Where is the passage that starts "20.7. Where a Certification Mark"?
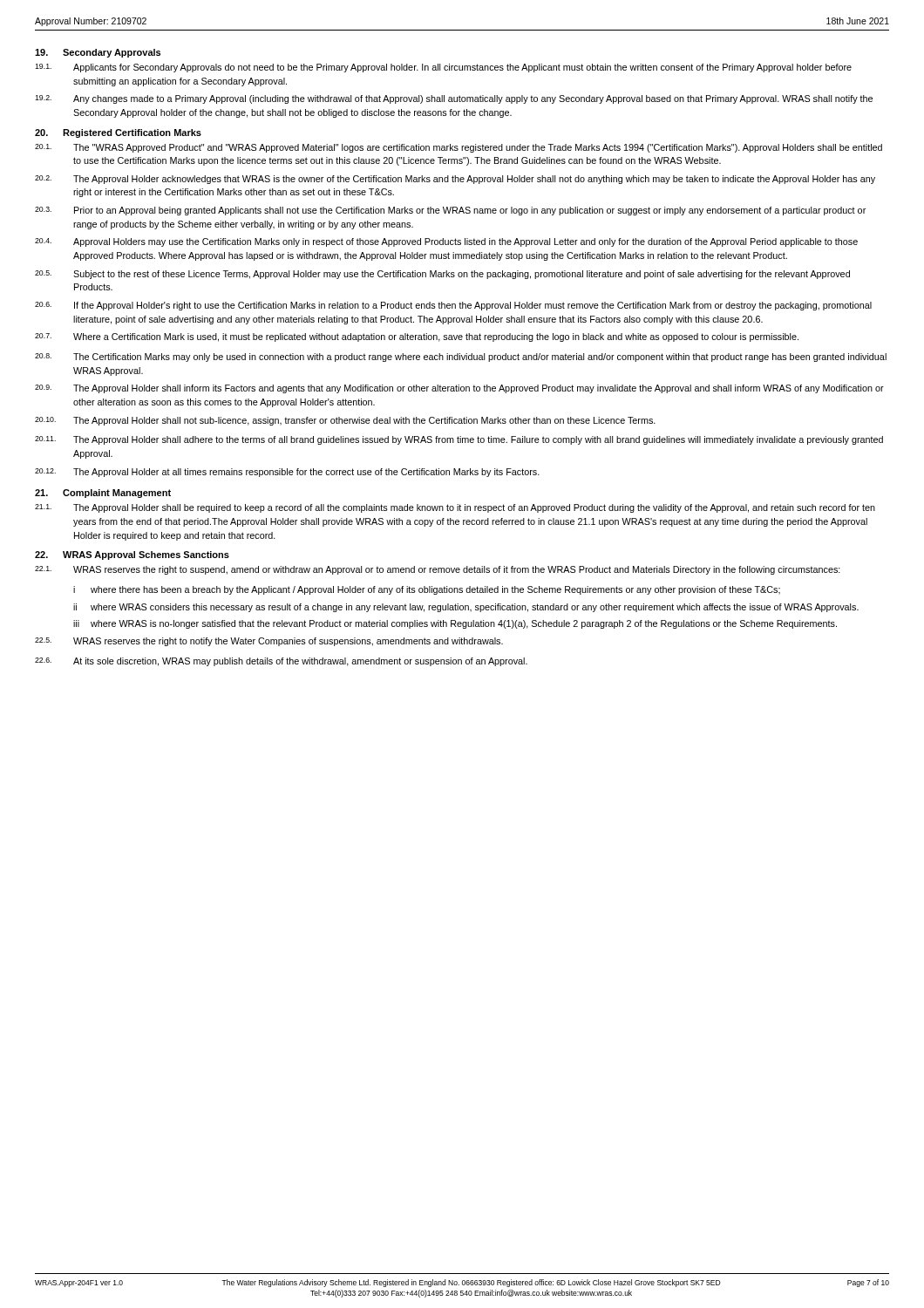 462,338
